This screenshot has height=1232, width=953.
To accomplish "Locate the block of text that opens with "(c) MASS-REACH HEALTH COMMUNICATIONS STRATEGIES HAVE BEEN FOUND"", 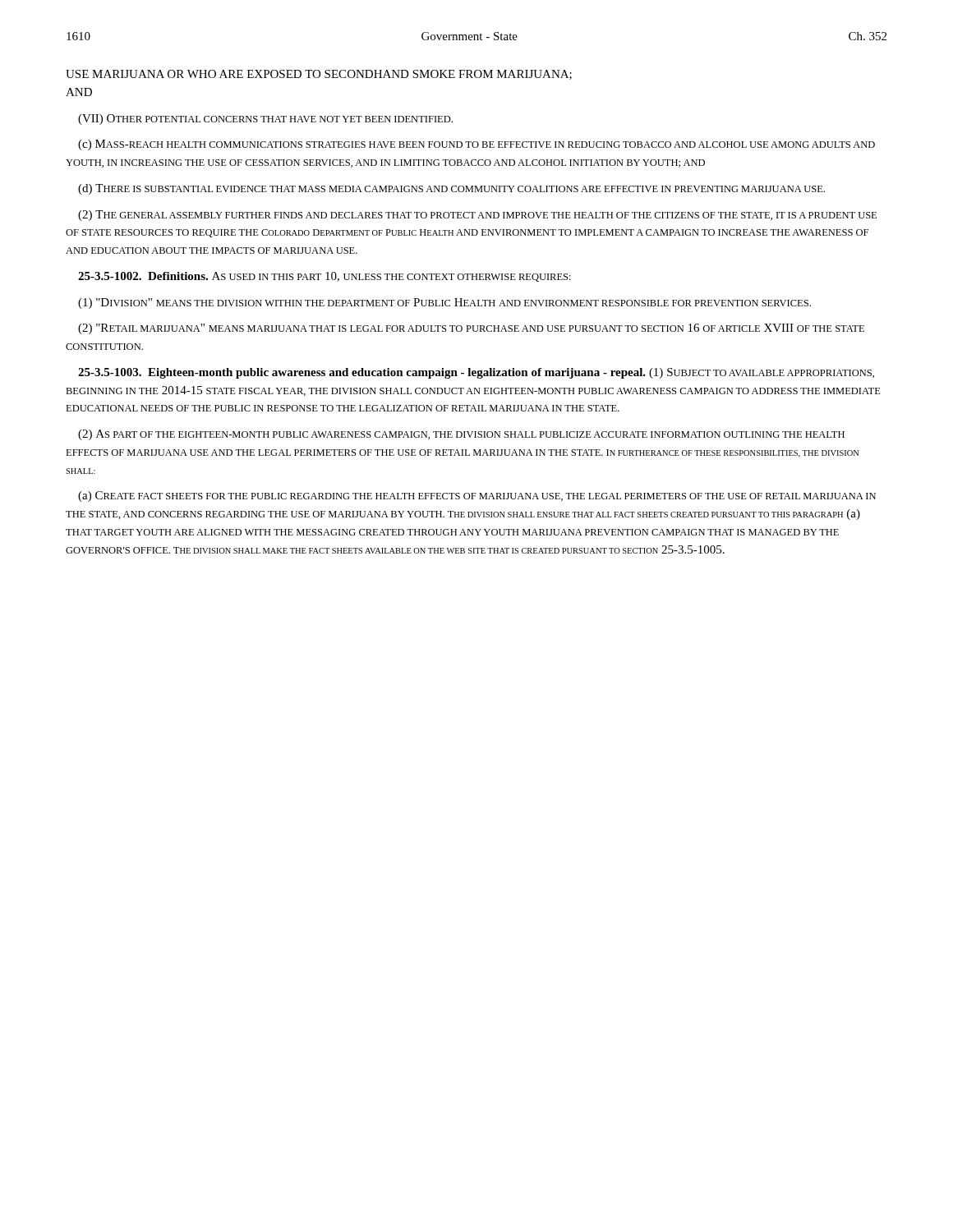I will (470, 153).
